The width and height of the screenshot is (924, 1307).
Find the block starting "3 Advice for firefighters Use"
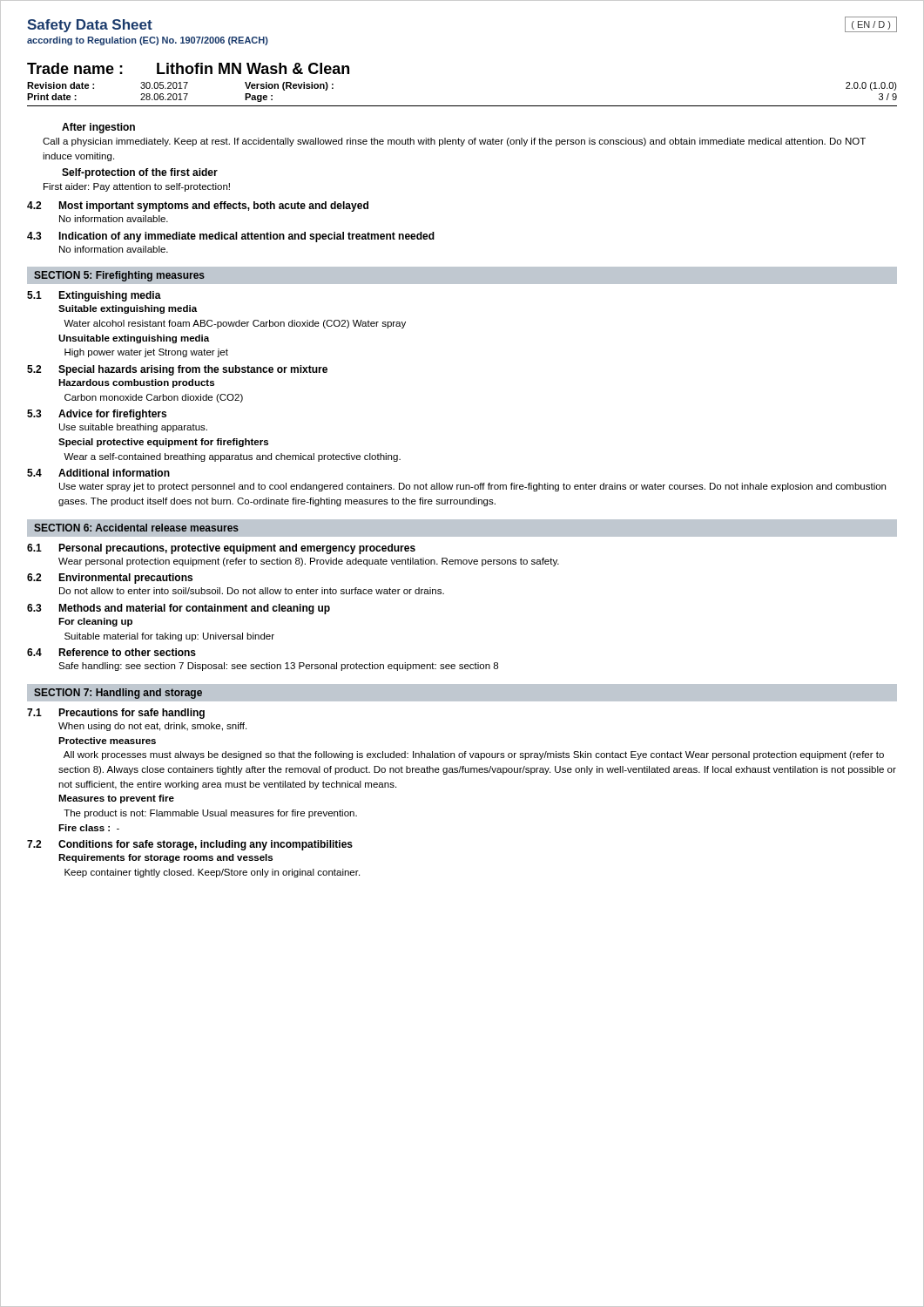pos(97,415)
